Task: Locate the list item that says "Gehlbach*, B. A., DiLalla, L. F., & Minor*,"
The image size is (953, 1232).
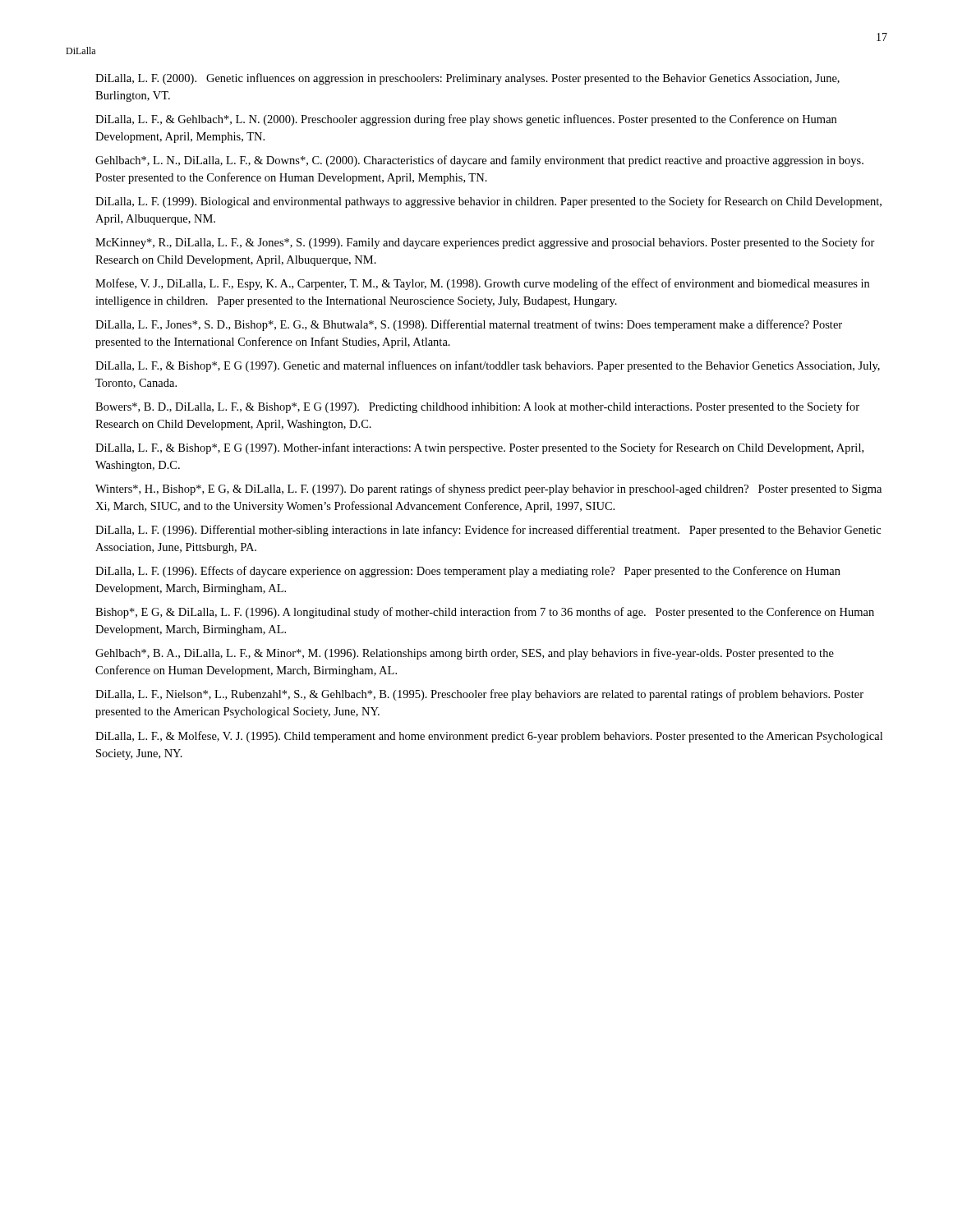Action: pos(476,662)
